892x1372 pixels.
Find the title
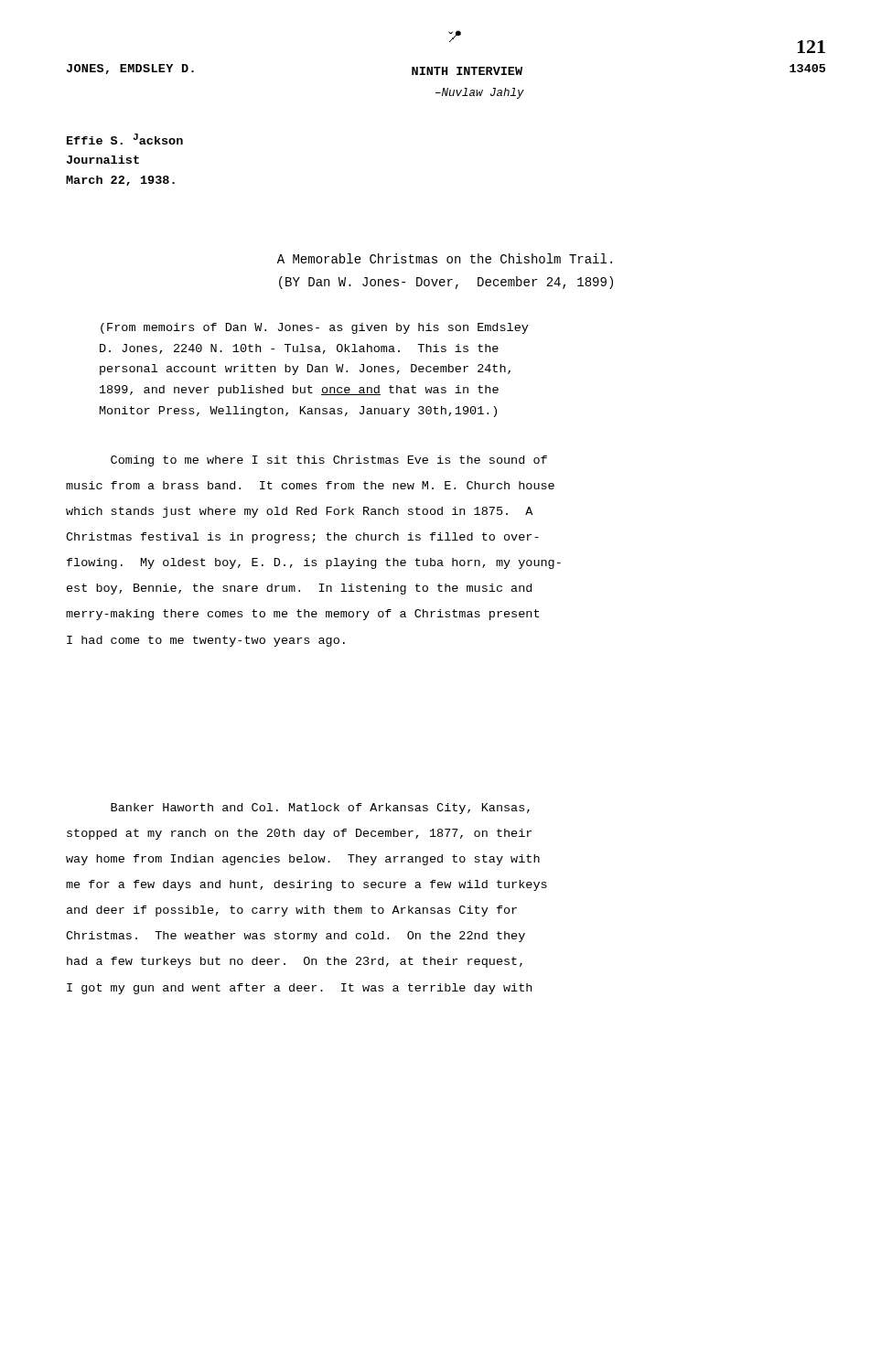[446, 271]
